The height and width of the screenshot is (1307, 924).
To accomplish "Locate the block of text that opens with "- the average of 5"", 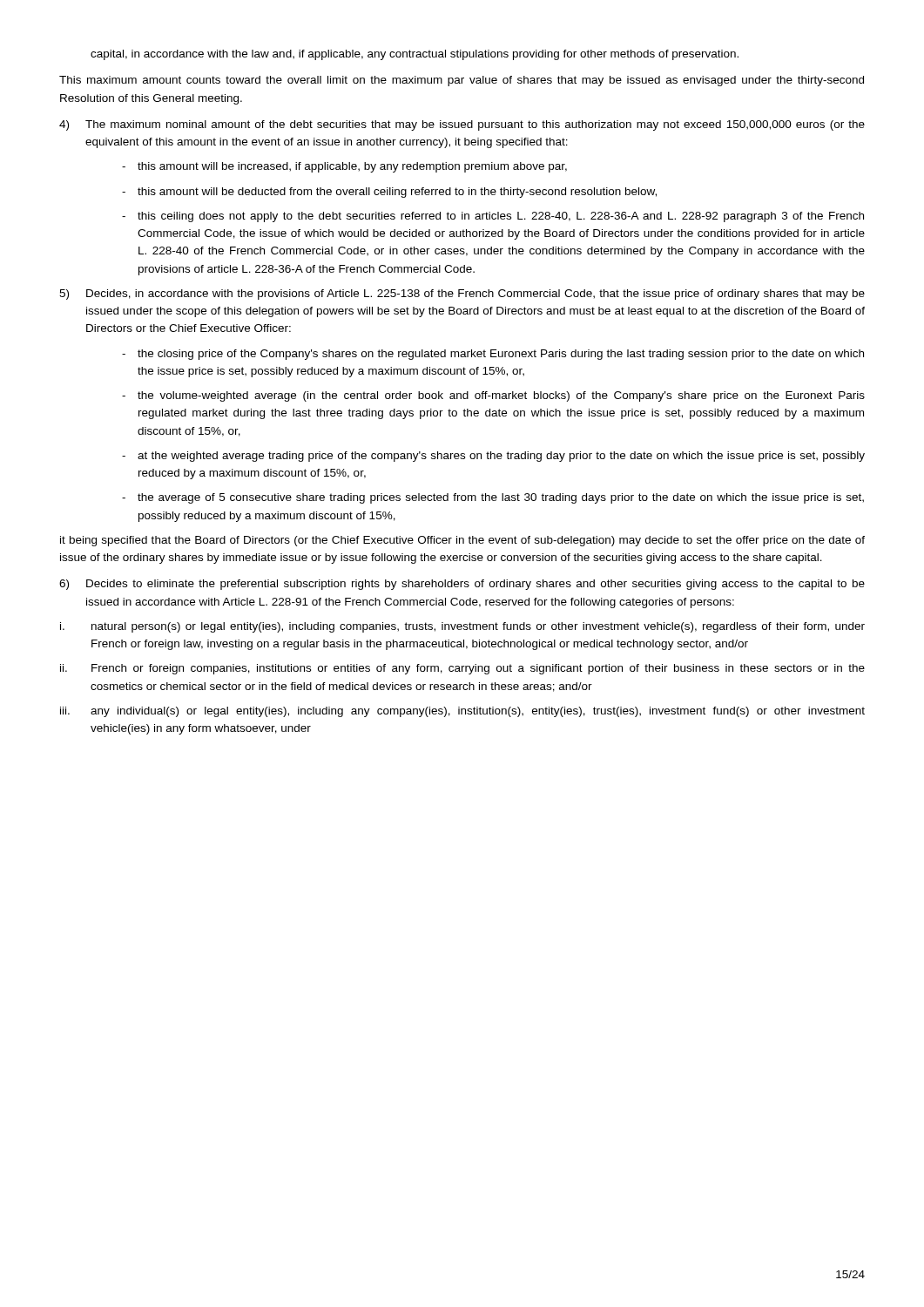I will [x=493, y=507].
